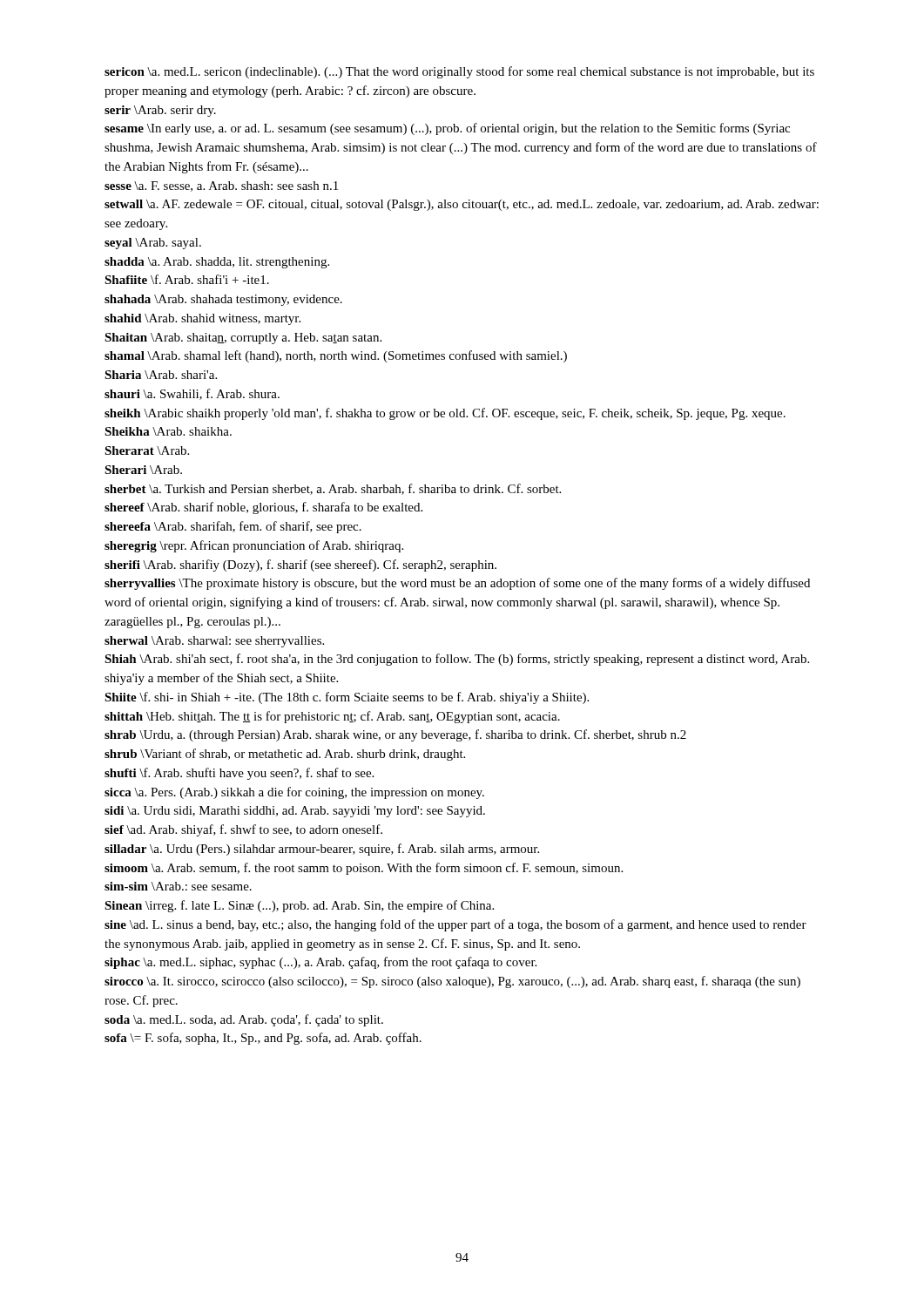This screenshot has width=924, height=1307.
Task: Click on the element starting "Sinean \irreg. f. late L. Sinæ (...),"
Action: pos(300,905)
